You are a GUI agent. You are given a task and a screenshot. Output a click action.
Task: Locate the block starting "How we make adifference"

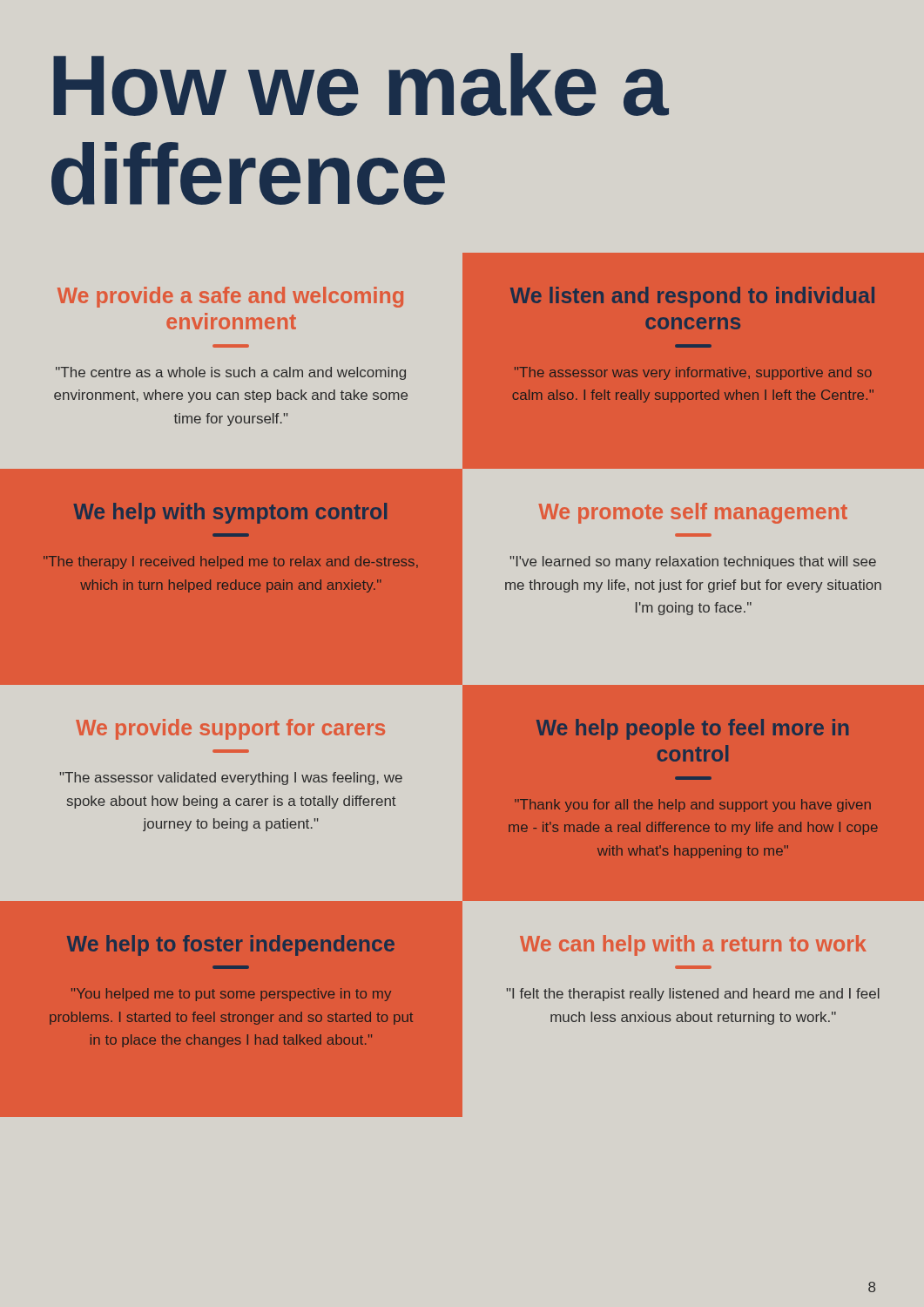pyautogui.click(x=462, y=130)
